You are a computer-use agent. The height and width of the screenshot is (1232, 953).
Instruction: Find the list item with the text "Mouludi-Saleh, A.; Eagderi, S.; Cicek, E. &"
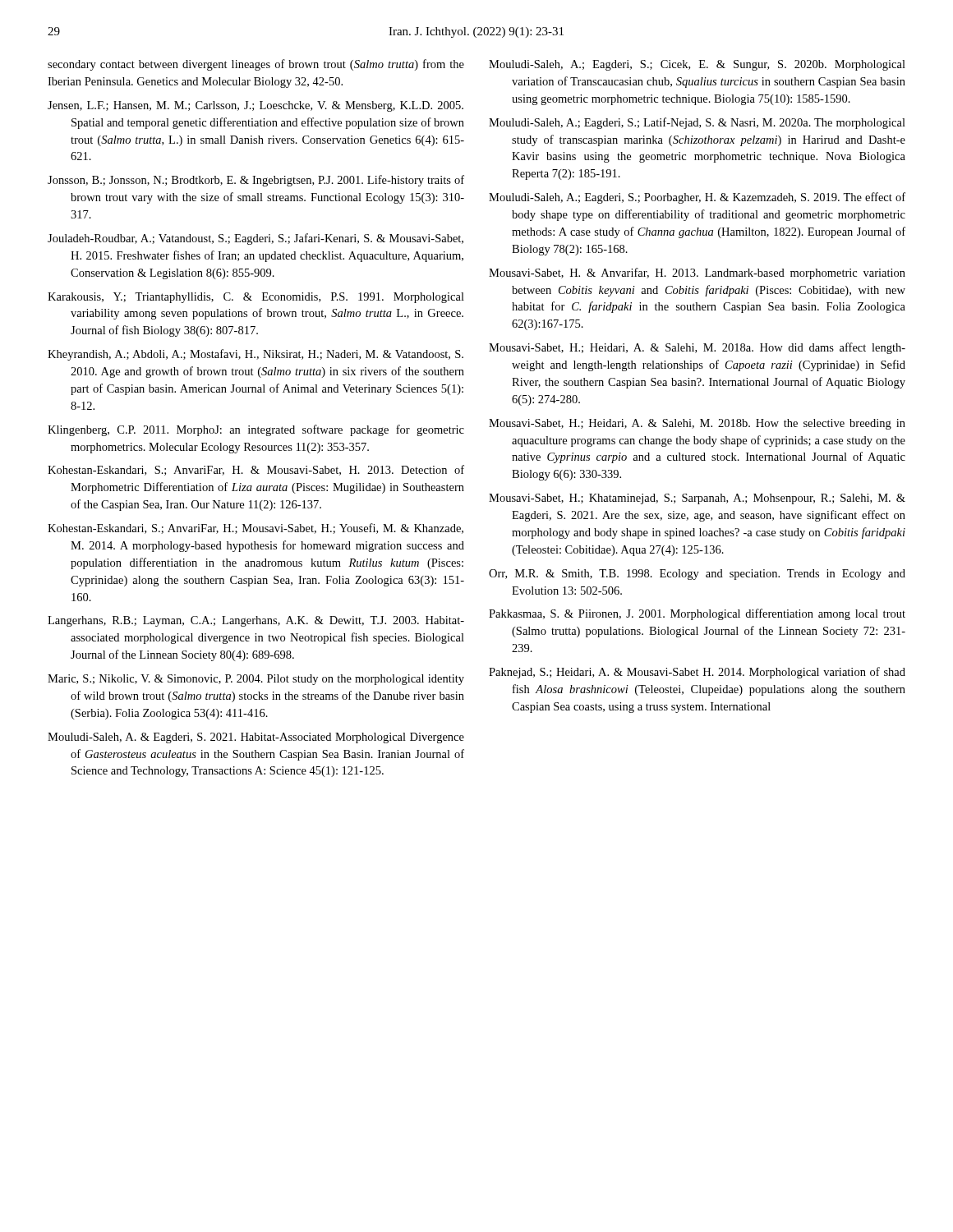tap(697, 81)
